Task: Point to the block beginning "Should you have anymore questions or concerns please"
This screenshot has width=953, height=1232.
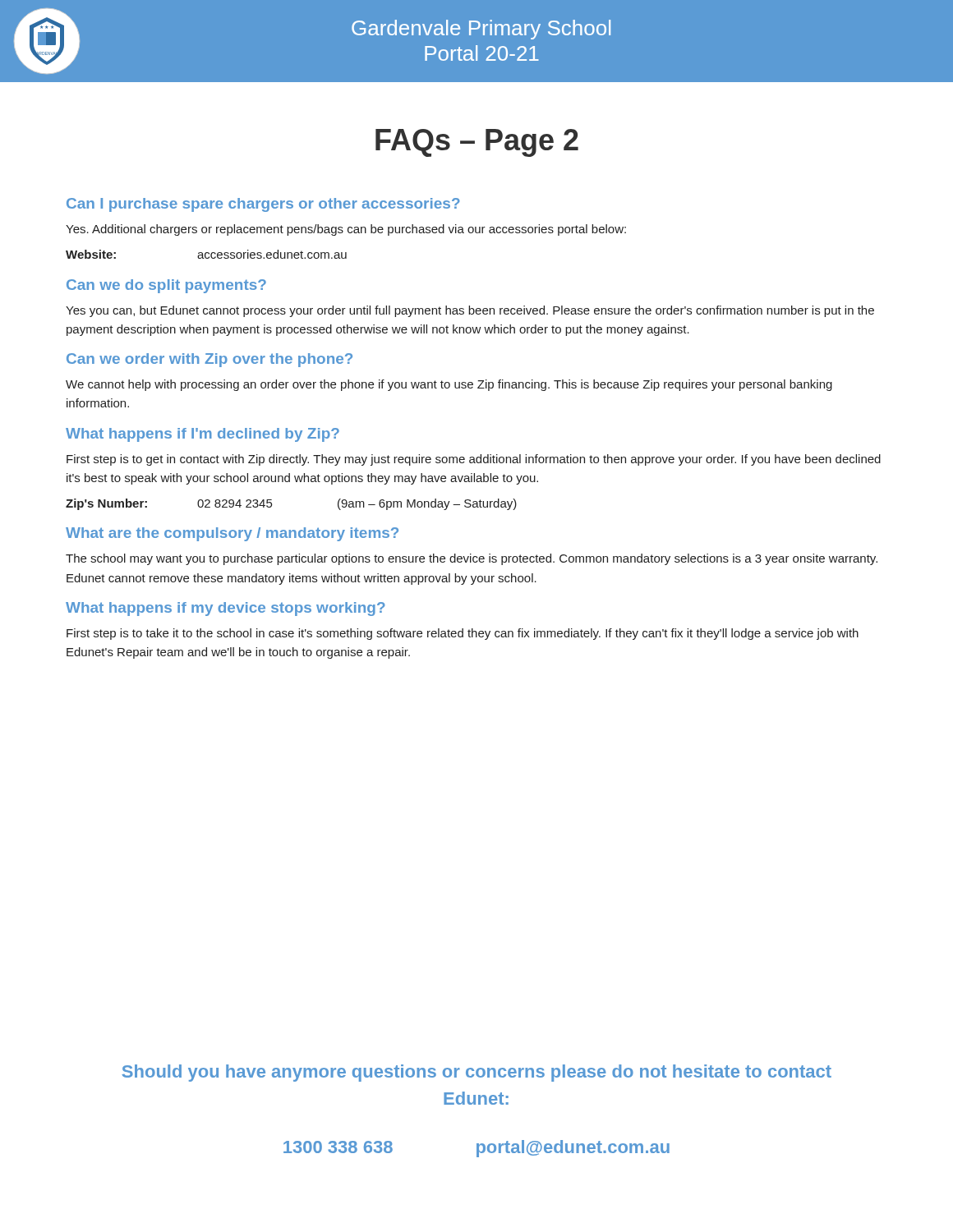Action: coord(476,1085)
